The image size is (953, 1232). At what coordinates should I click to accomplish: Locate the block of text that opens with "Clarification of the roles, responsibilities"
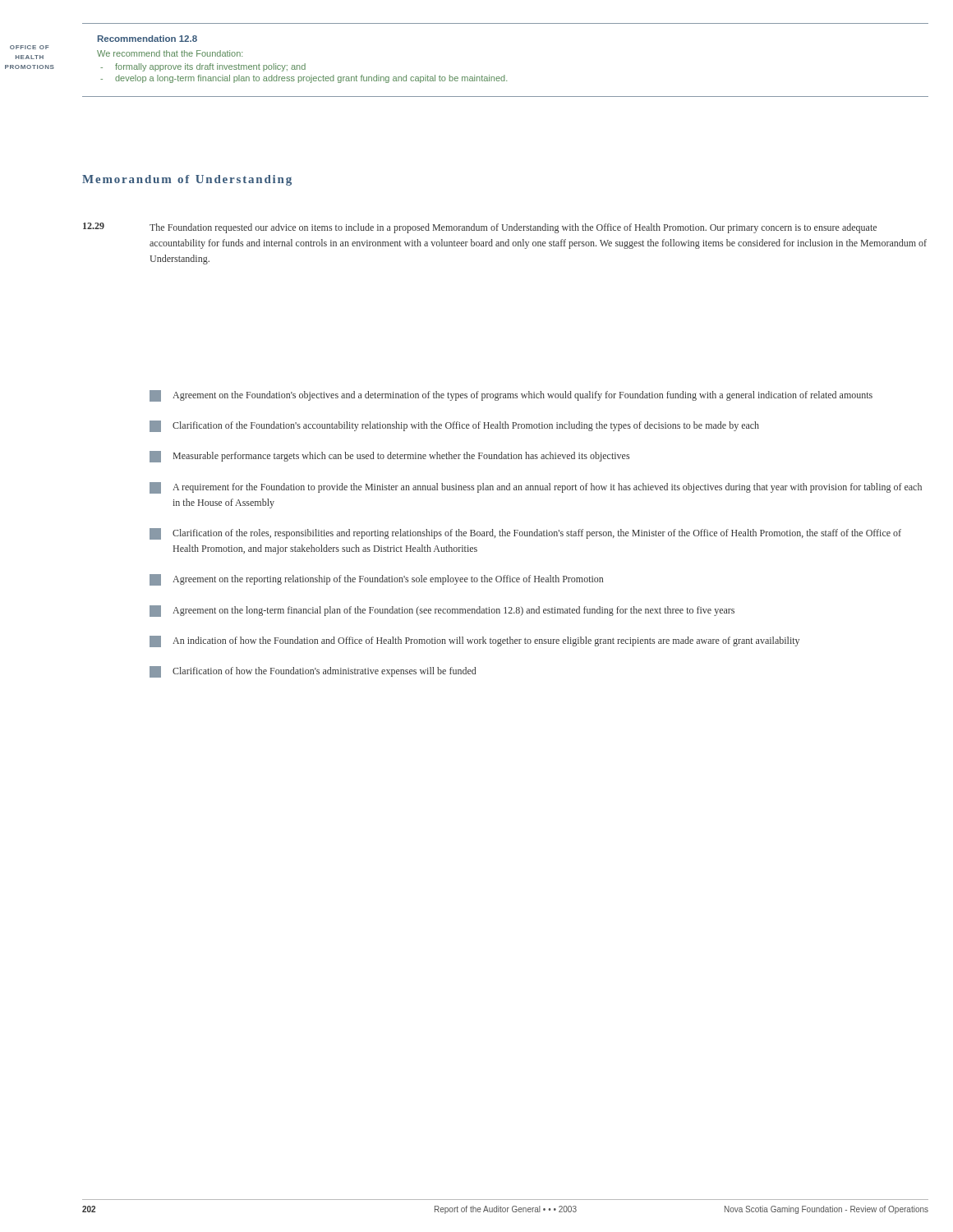[x=539, y=541]
